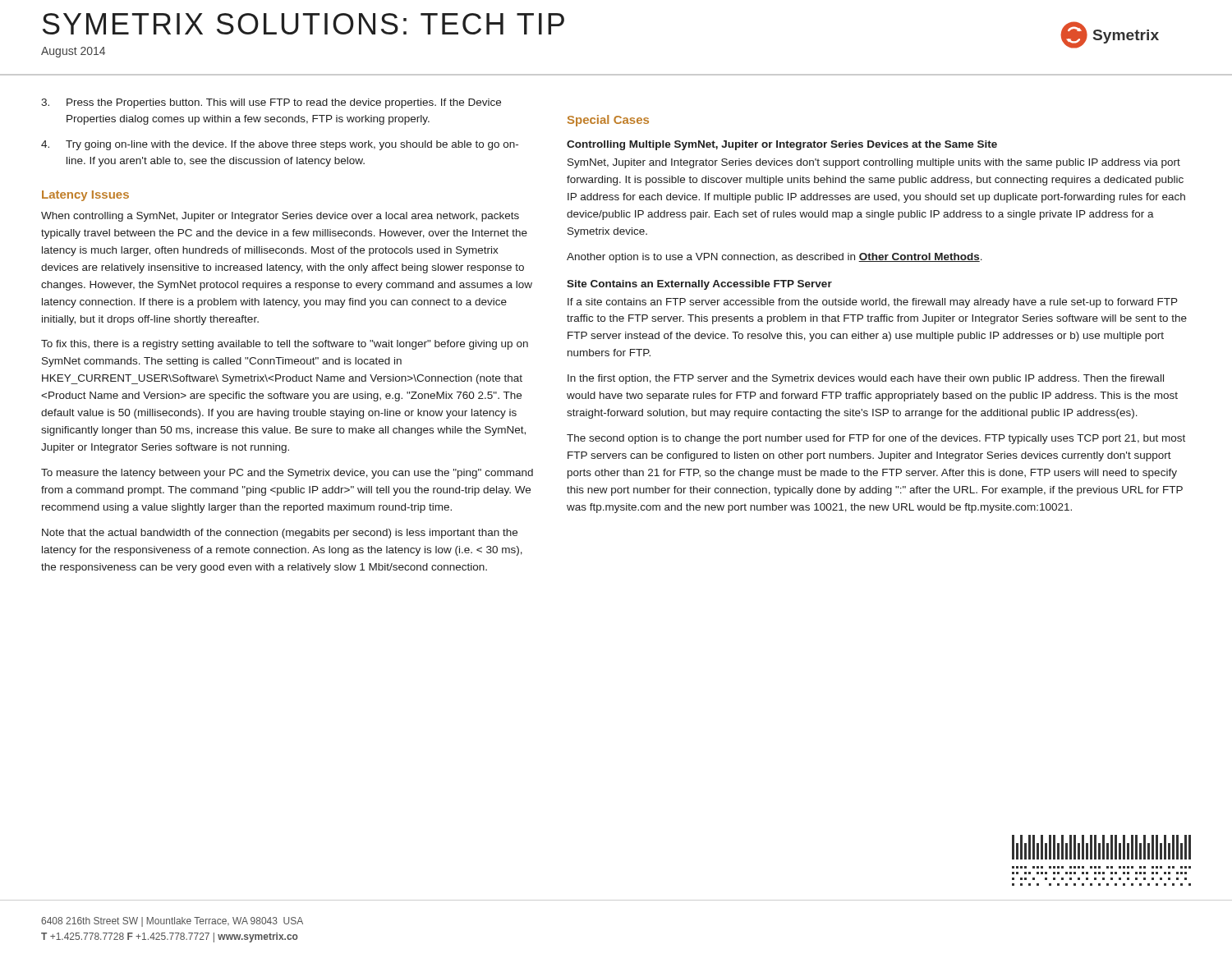1232x958 pixels.
Task: Point to the block beginning "The second option is to change the"
Action: pos(876,472)
